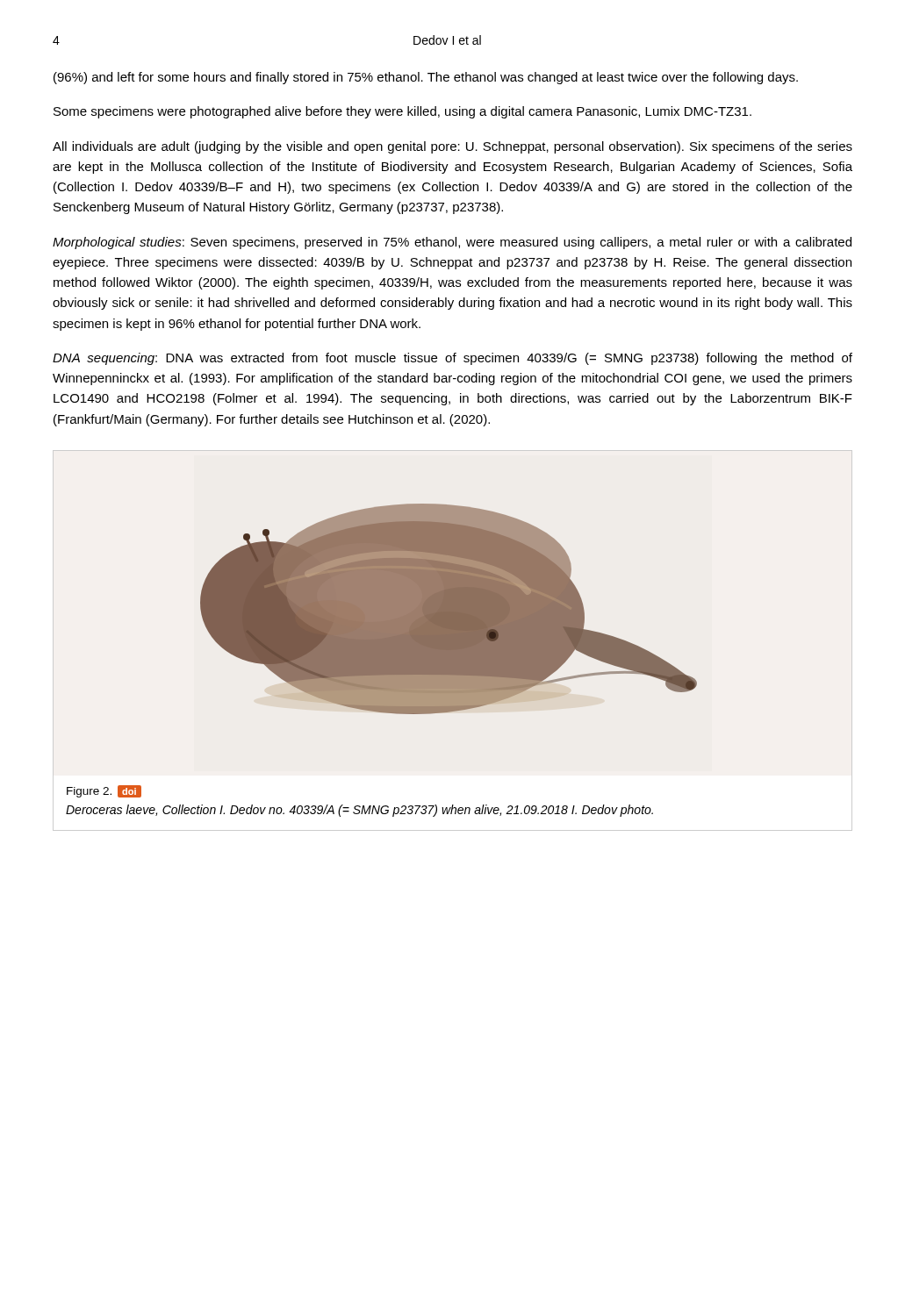Click on the text block with the text "(96%) and left for"

452,77
